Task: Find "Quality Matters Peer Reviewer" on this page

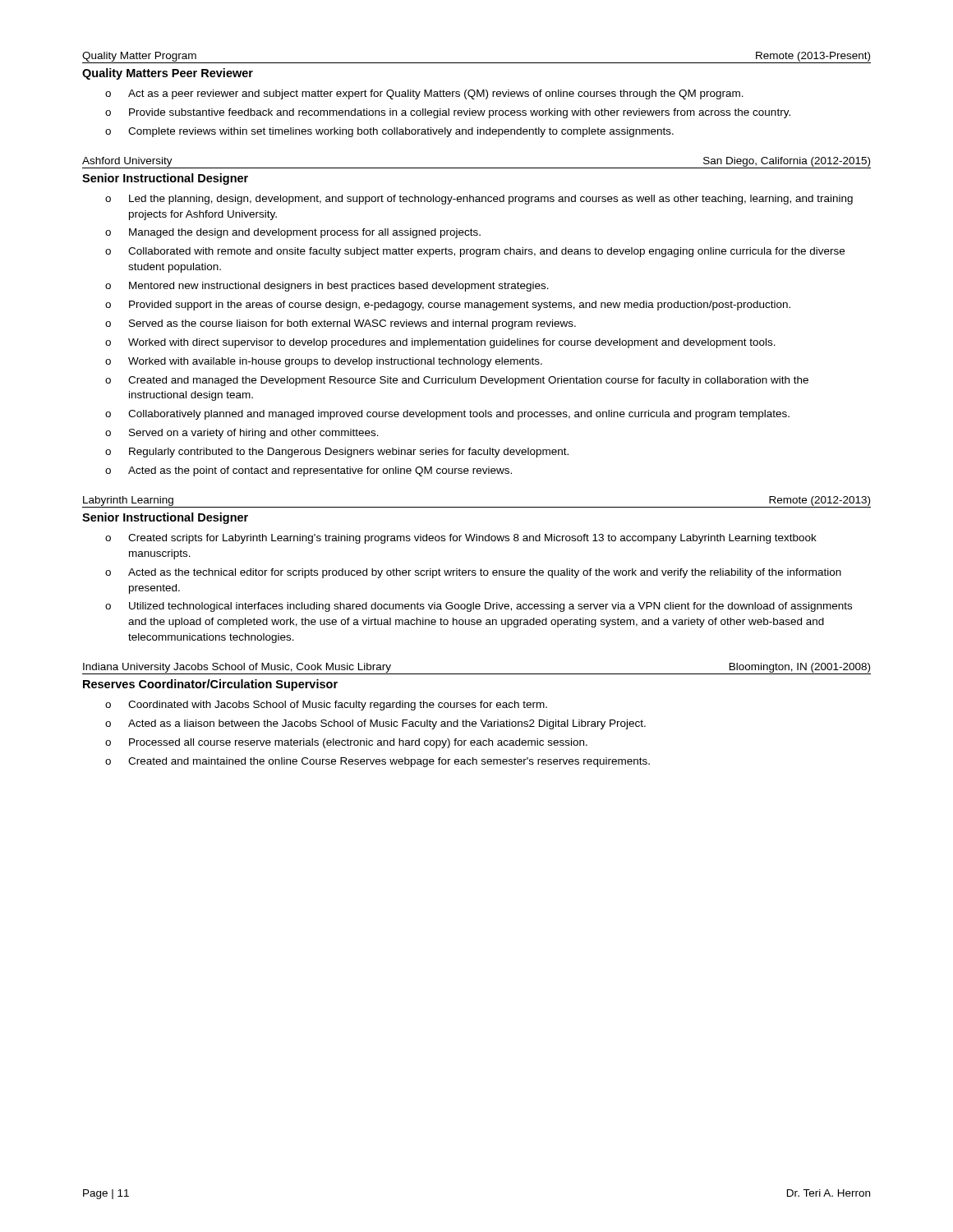Action: 168,73
